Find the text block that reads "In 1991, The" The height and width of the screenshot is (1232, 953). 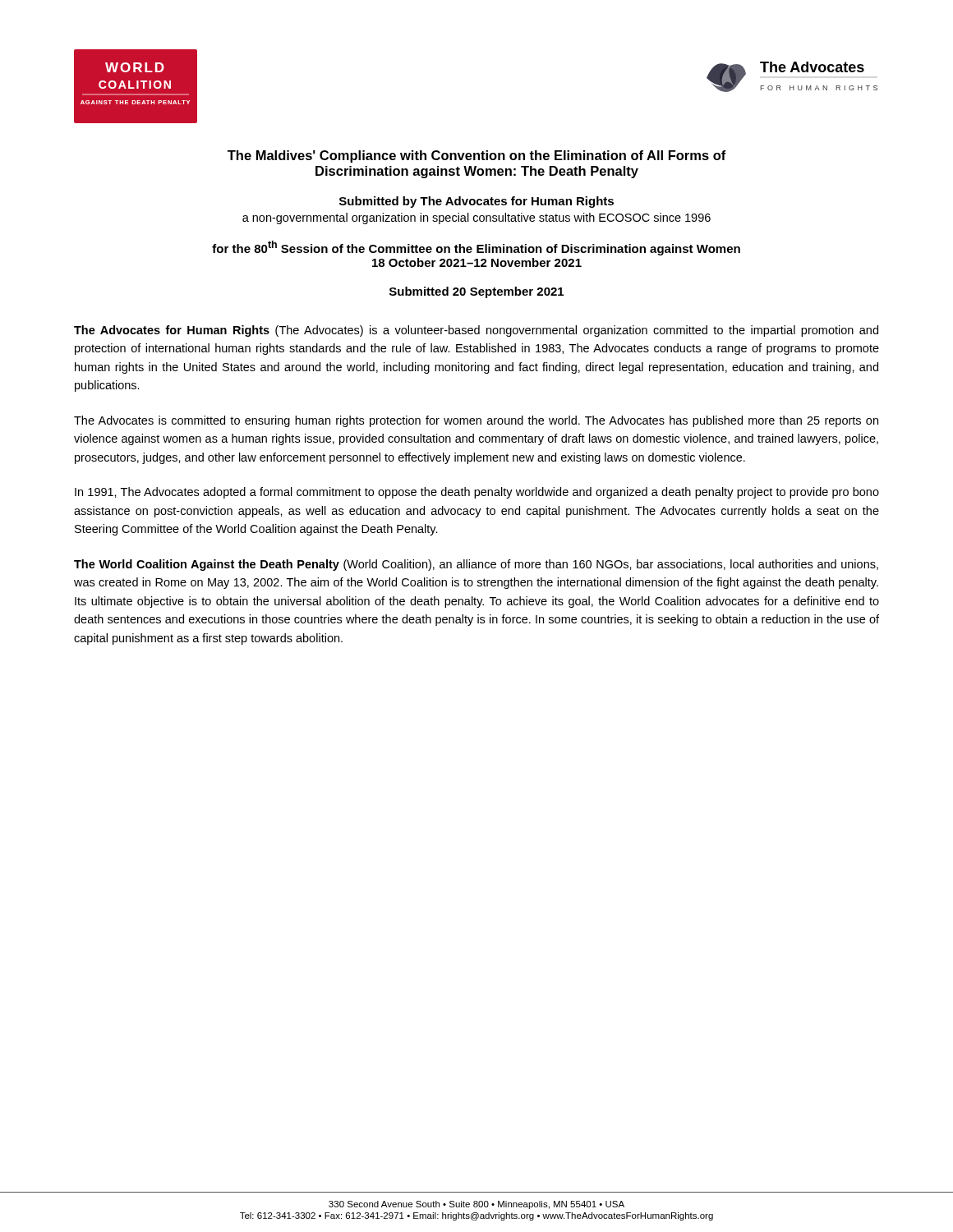[x=476, y=511]
